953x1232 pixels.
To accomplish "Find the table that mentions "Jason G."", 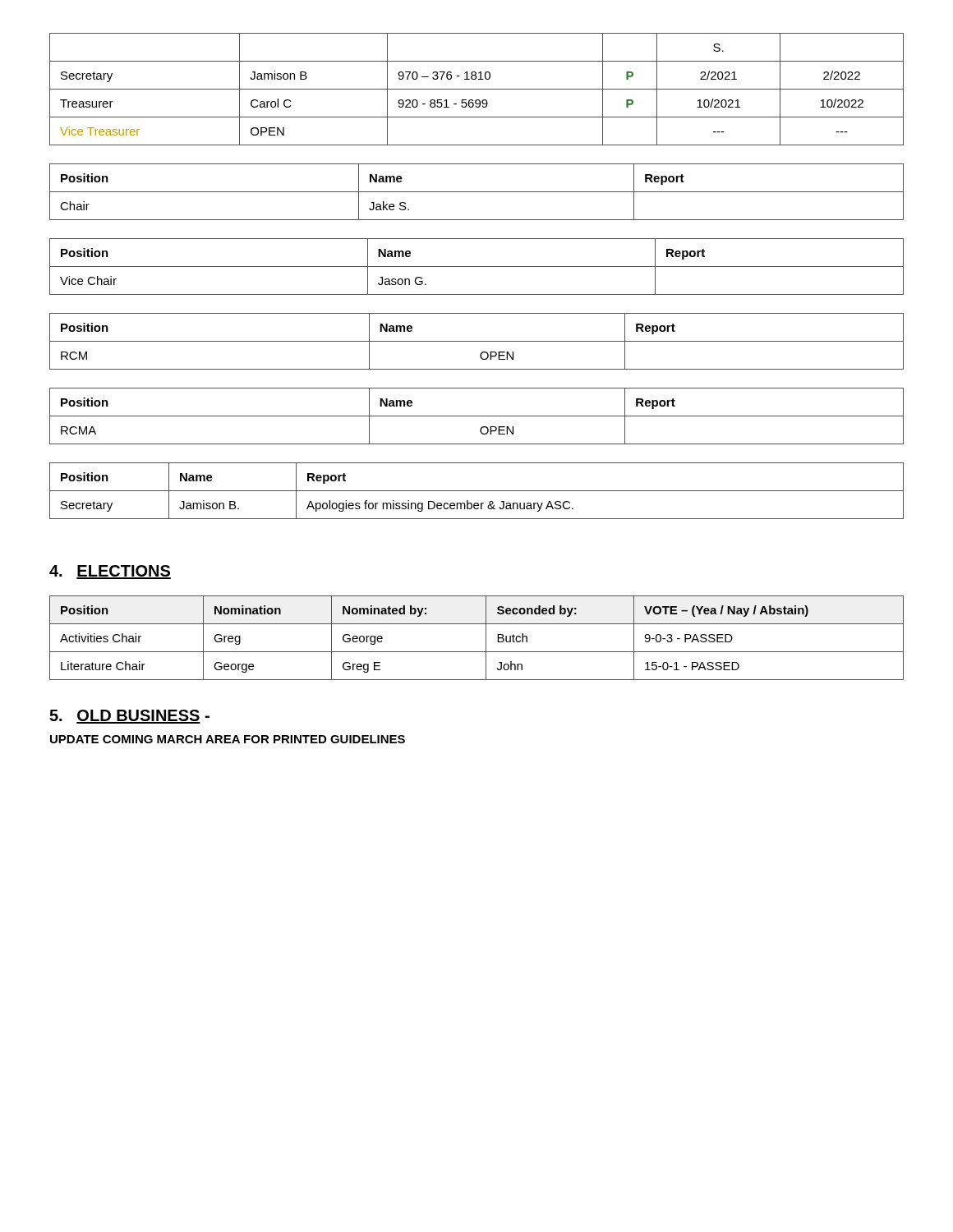I will coord(476,266).
